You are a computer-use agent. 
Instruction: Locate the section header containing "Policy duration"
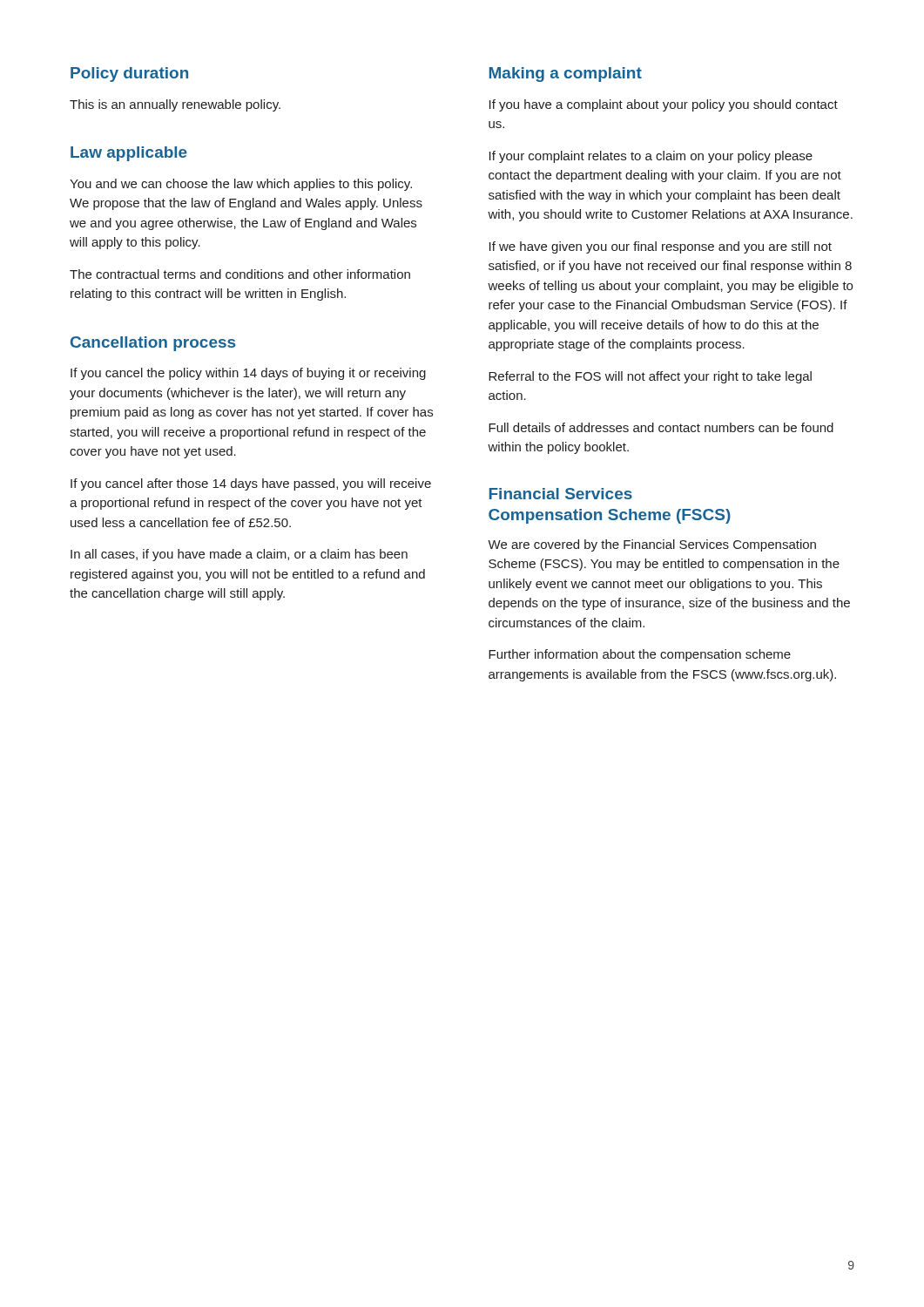(129, 73)
